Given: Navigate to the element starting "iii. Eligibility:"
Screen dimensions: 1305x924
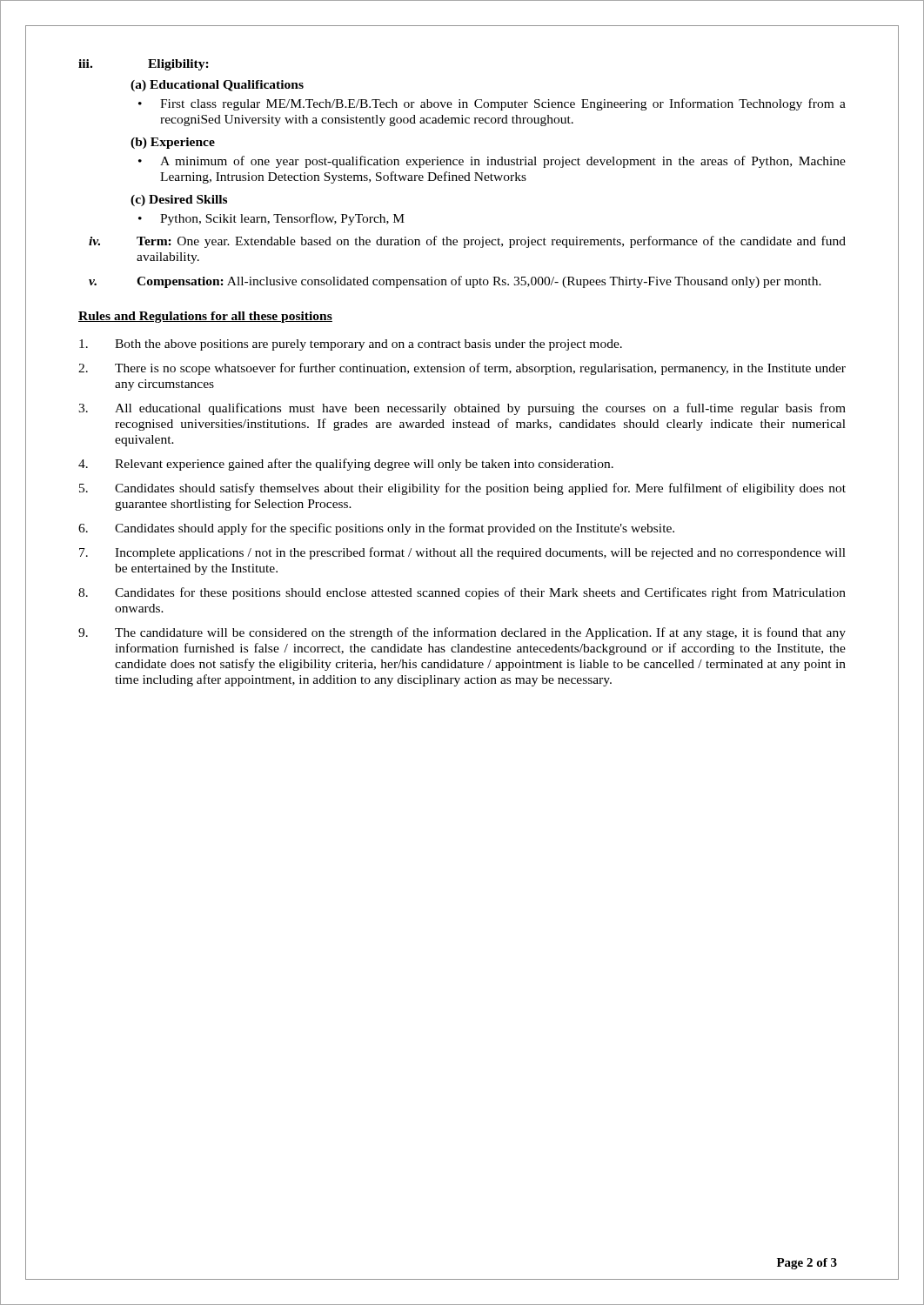Looking at the screenshot, I should tap(85, 65).
